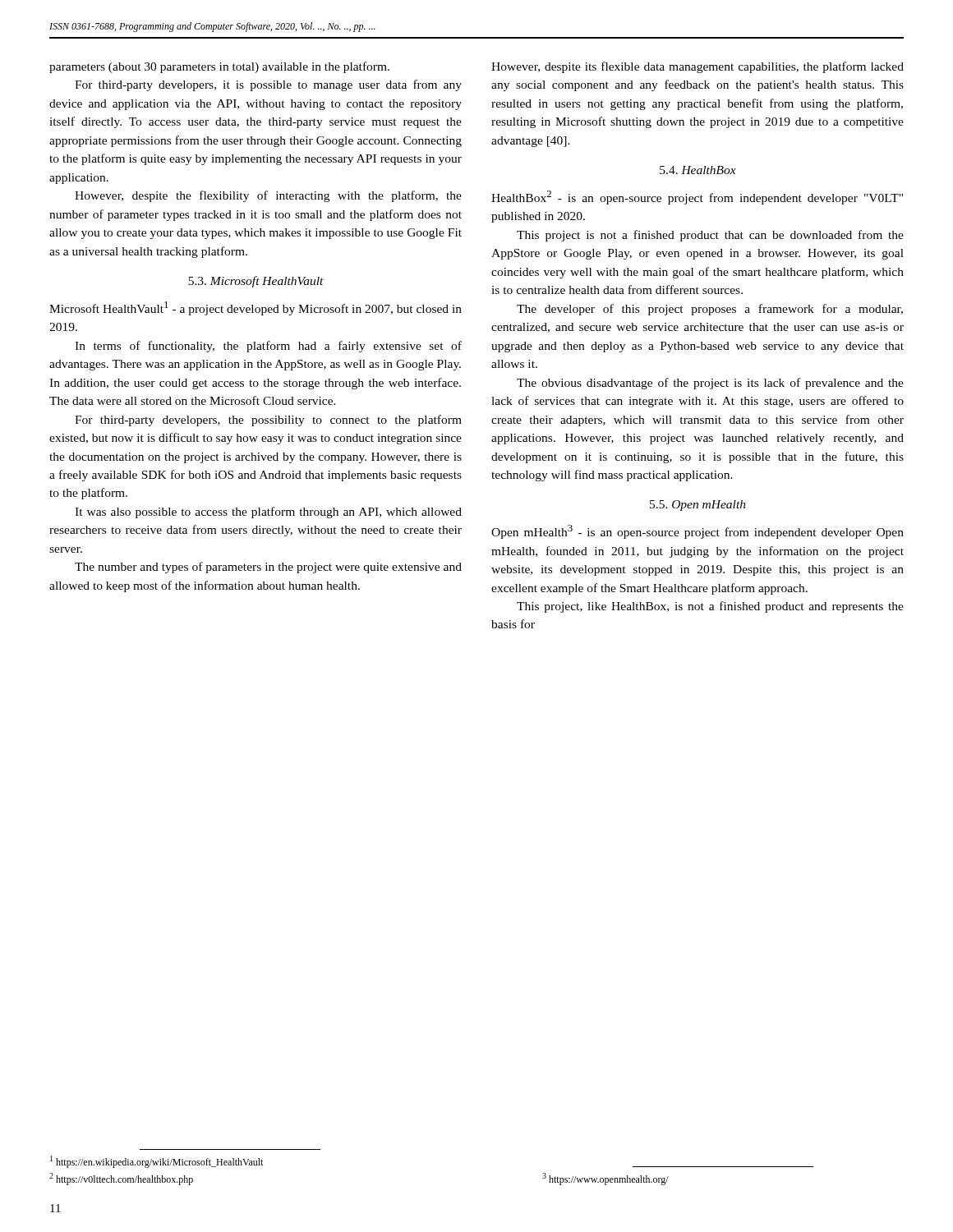Screen dimensions: 1232x953
Task: Where is the passage that starts "The number and types of"?
Action: [x=255, y=576]
